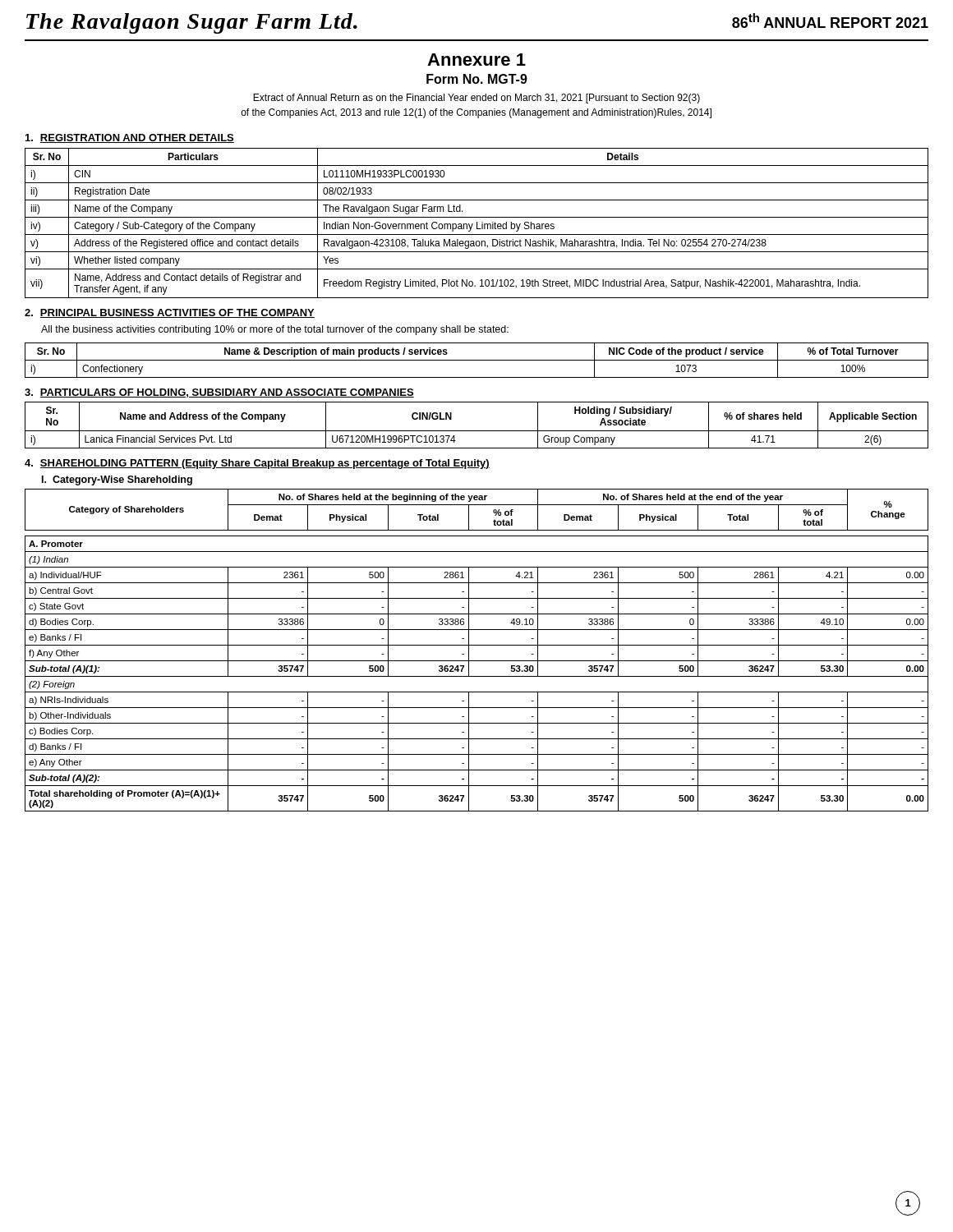953x1232 pixels.
Task: Locate the table with the text "The Ravalgaon Sugar Farm"
Action: click(476, 223)
